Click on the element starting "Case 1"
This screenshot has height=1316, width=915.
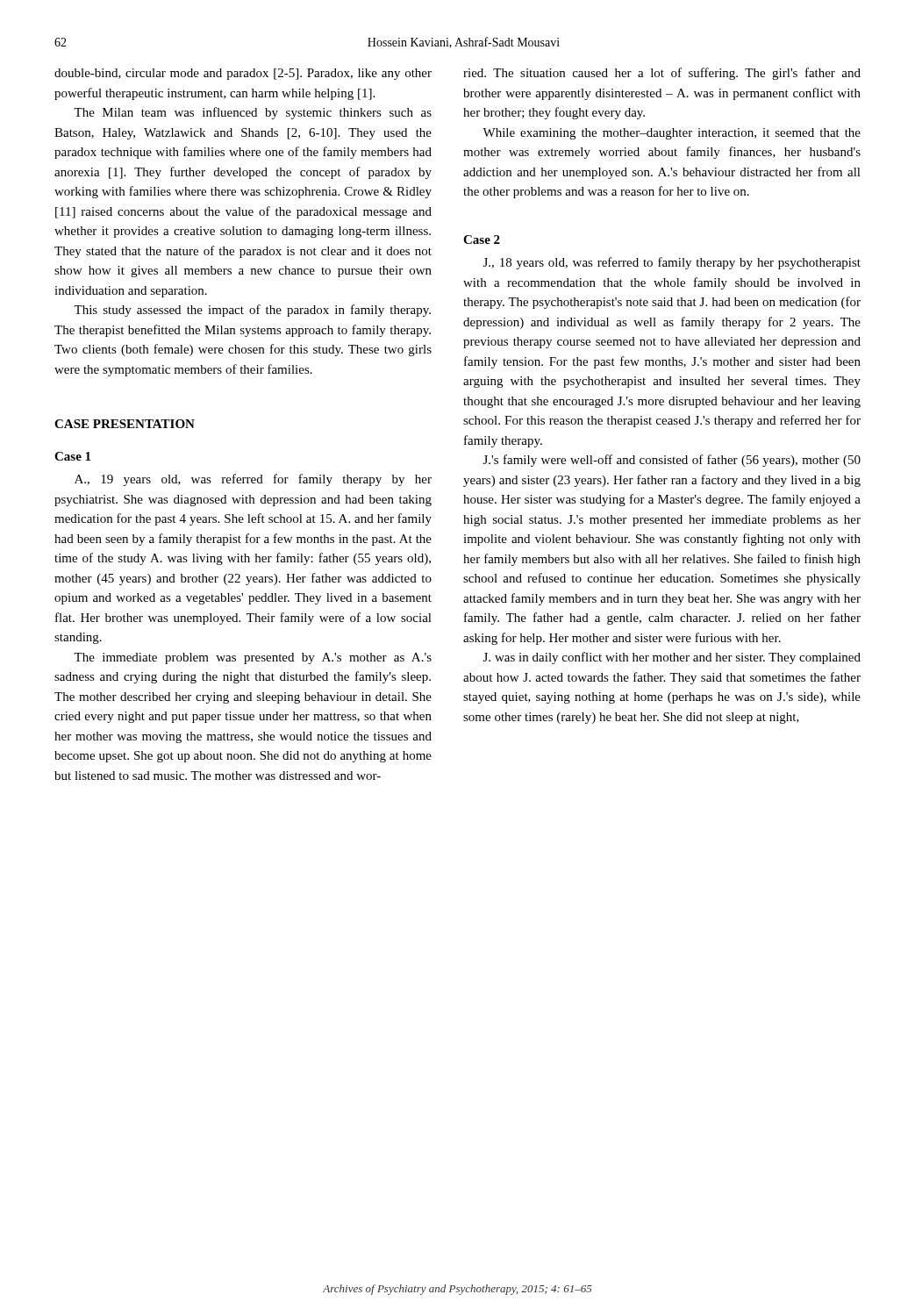[x=73, y=456]
